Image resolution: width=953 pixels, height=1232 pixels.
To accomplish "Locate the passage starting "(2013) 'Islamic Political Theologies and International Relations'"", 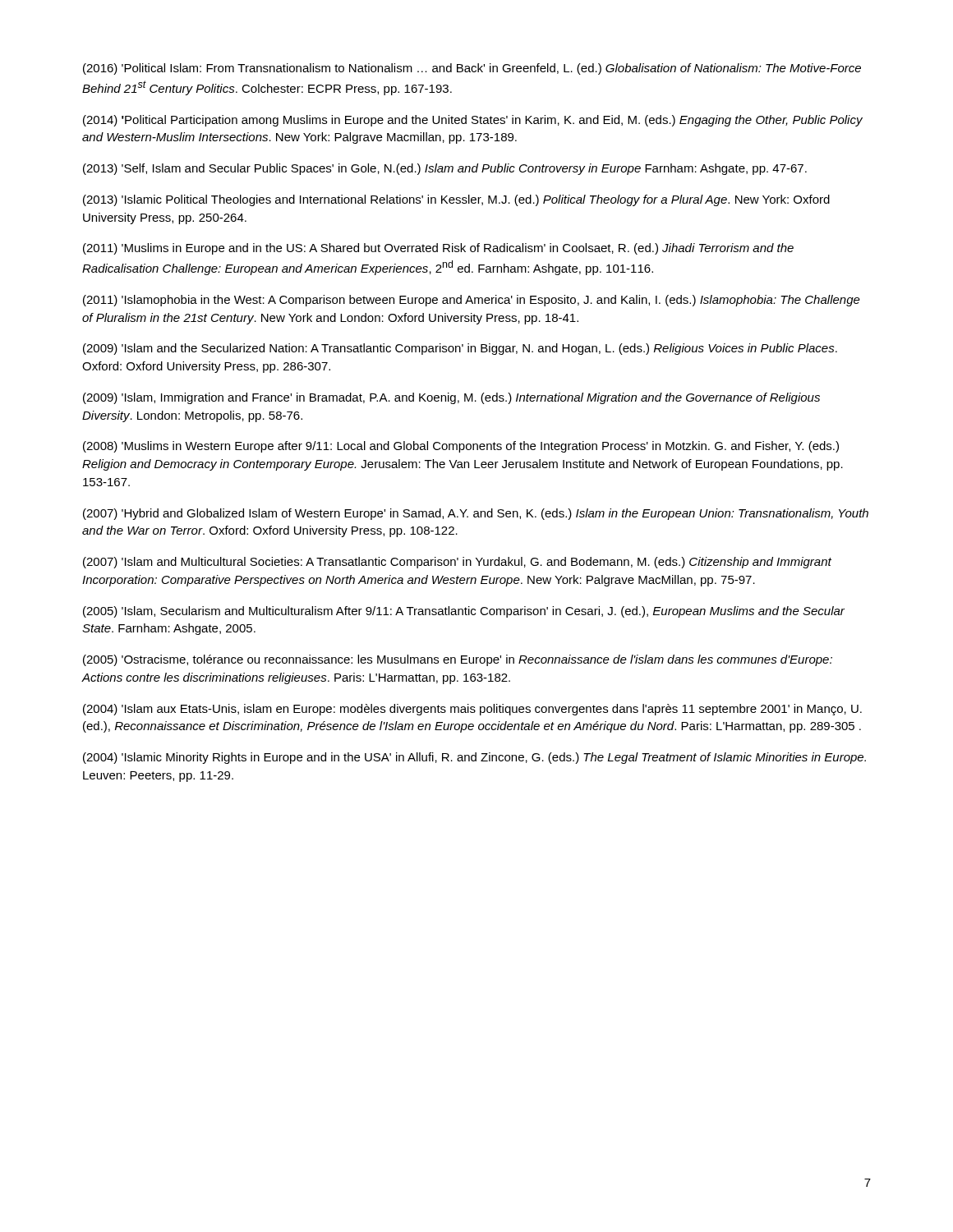I will (456, 208).
